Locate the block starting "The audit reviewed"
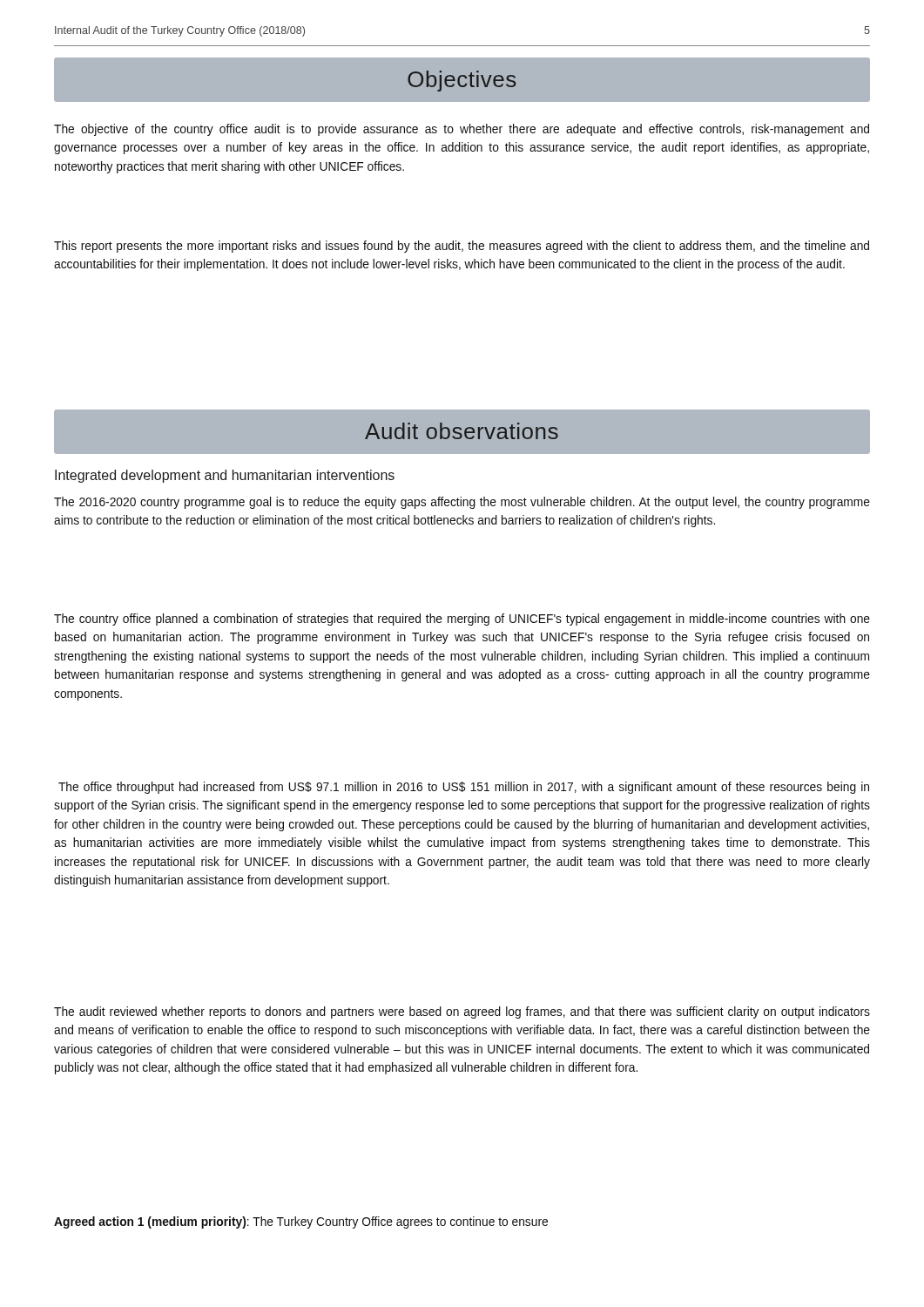 point(462,1040)
